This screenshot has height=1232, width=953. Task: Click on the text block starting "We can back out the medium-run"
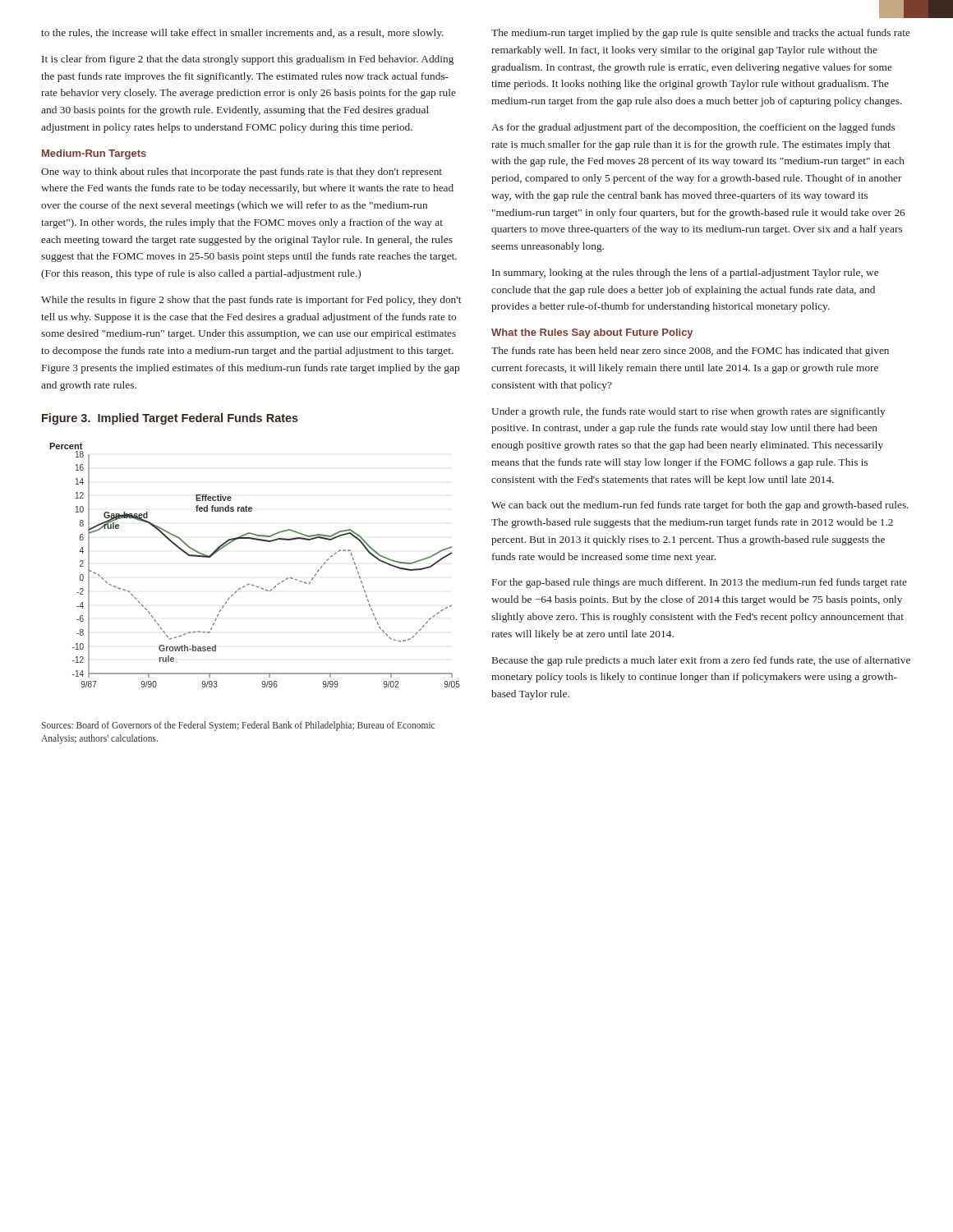click(x=700, y=531)
